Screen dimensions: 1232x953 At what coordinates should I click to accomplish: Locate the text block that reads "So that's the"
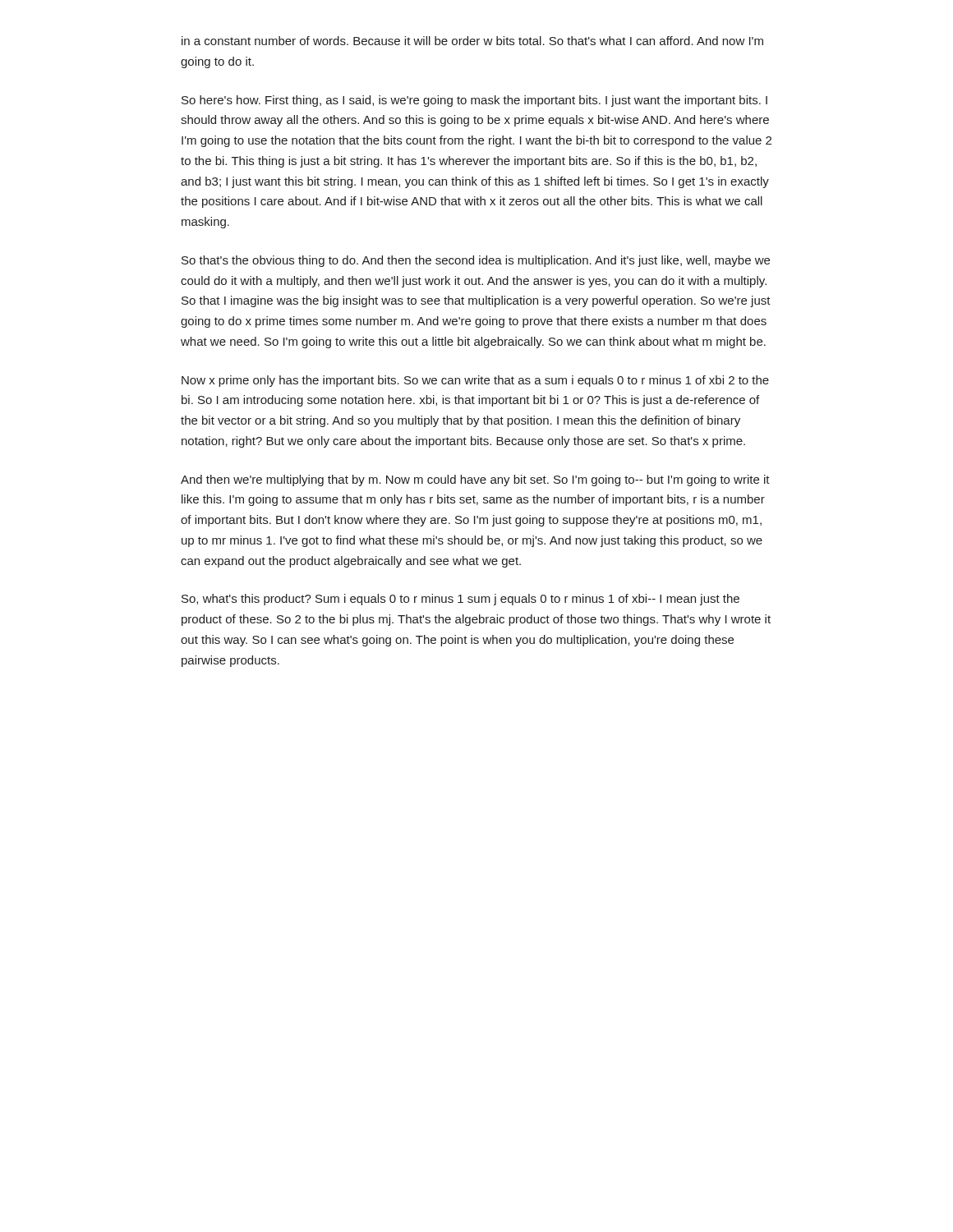pos(476,300)
